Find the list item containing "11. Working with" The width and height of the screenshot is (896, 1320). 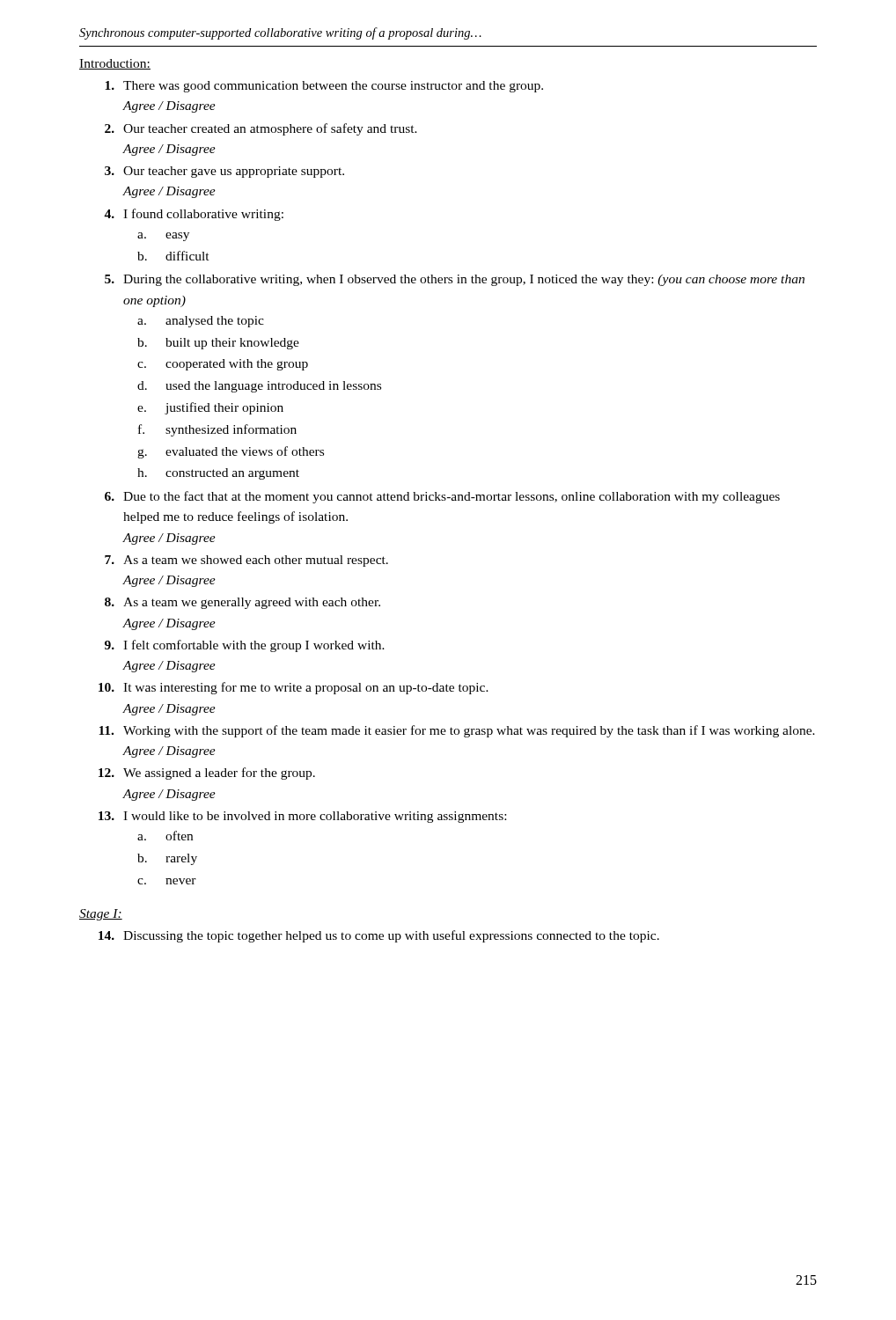click(x=448, y=740)
